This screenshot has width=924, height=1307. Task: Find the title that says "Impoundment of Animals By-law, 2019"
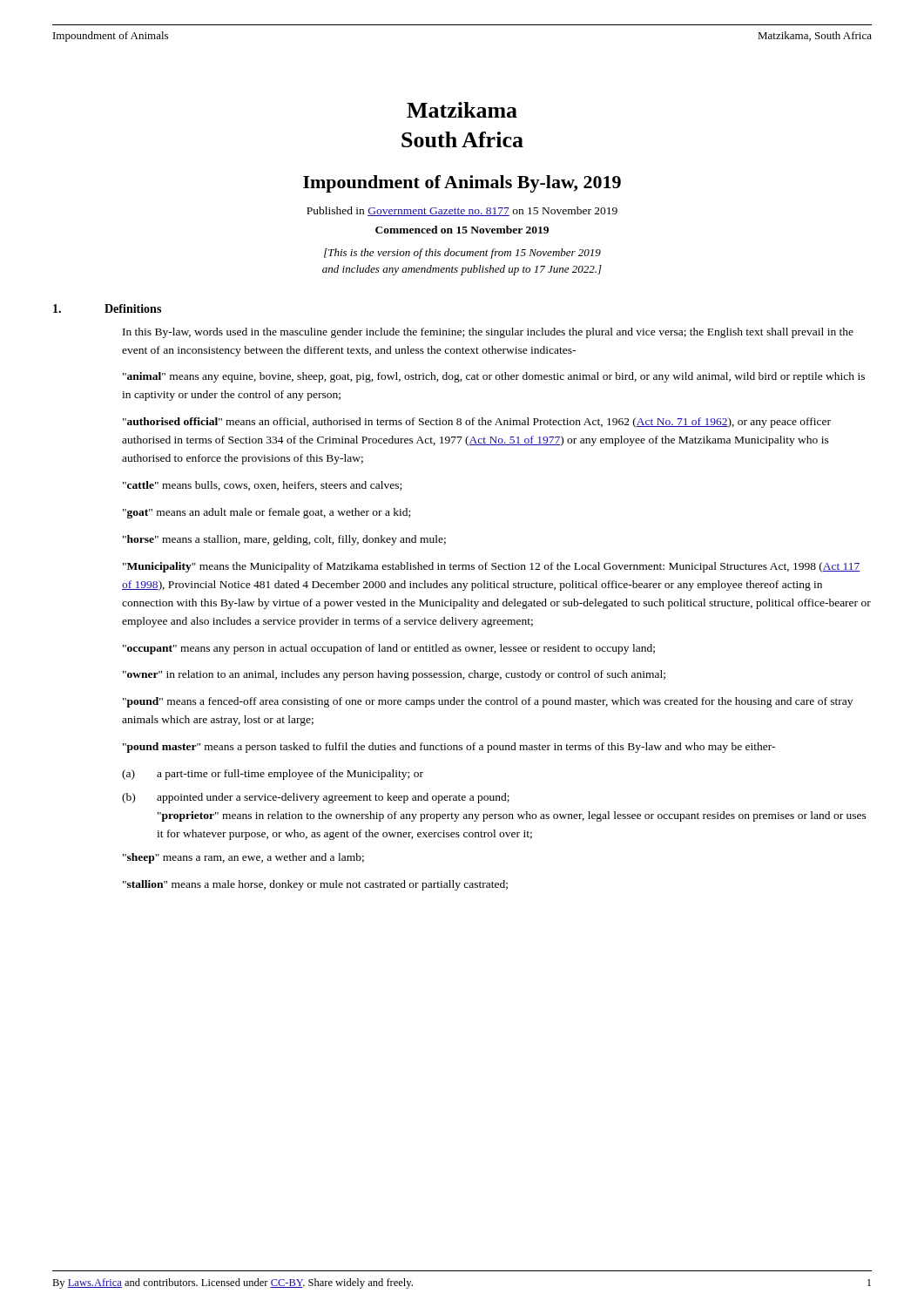pyautogui.click(x=462, y=182)
